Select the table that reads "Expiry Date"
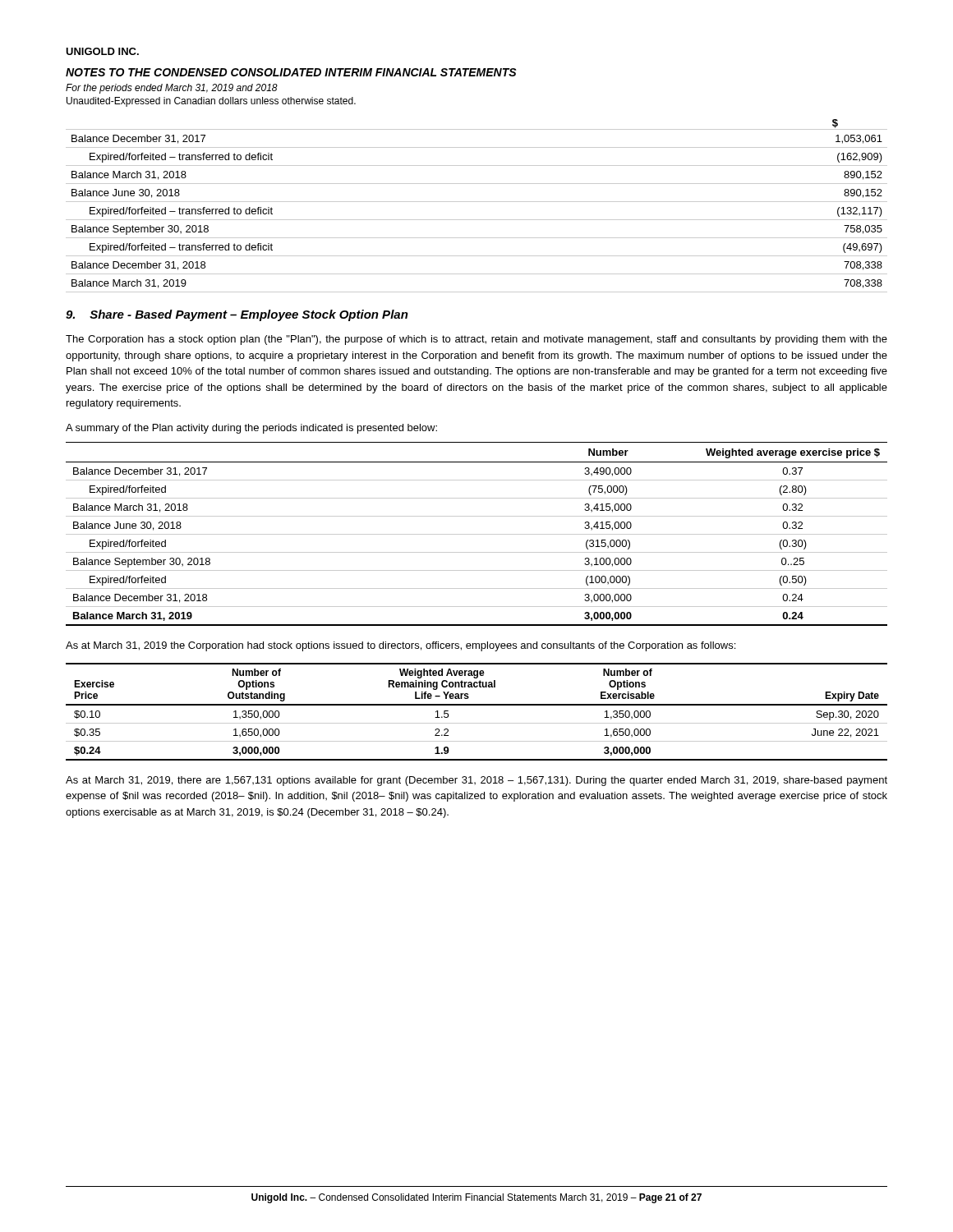The width and height of the screenshot is (953, 1232). (x=476, y=711)
